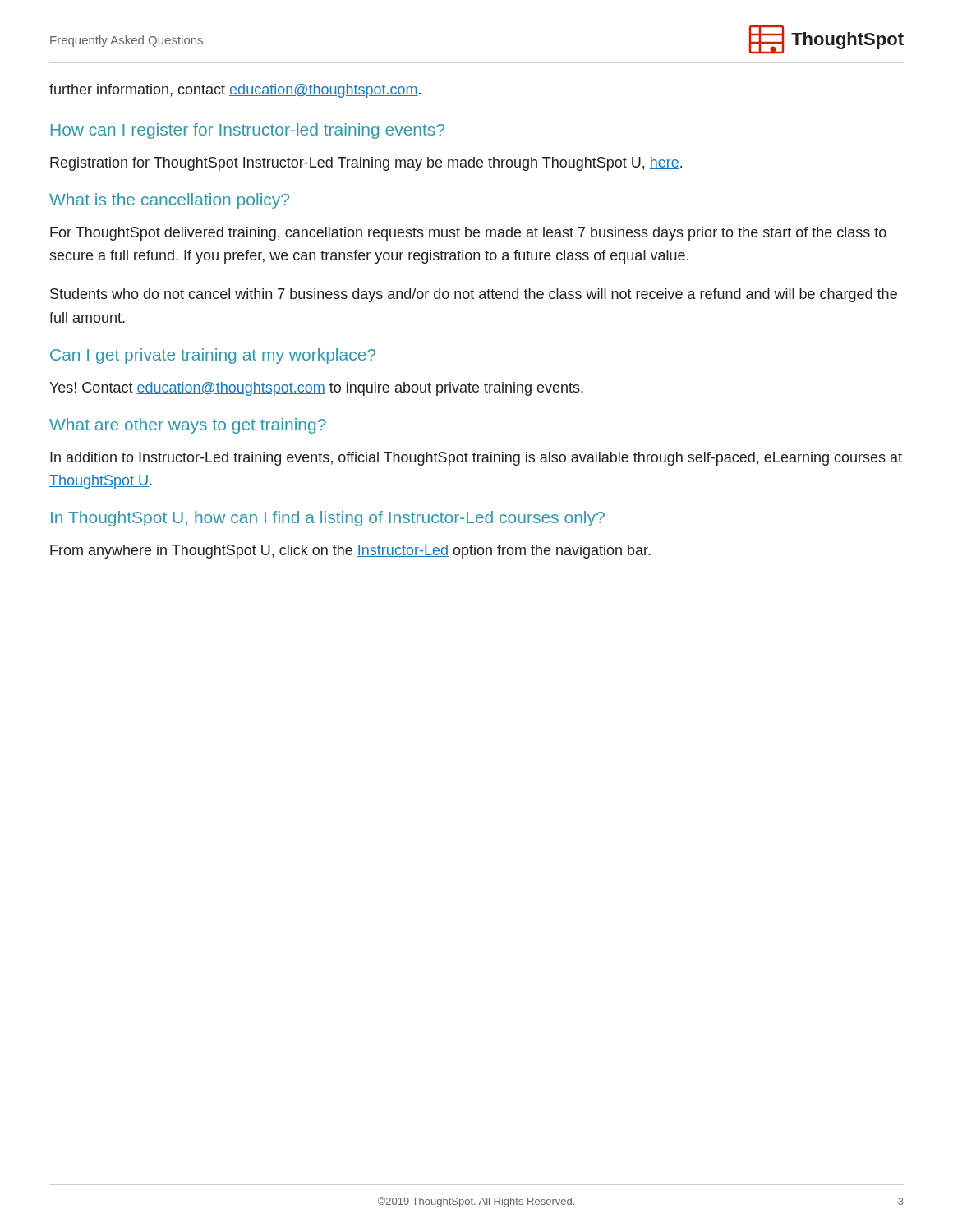Image resolution: width=953 pixels, height=1232 pixels.
Task: Locate the passage starting "From anywhere in"
Action: [x=350, y=550]
